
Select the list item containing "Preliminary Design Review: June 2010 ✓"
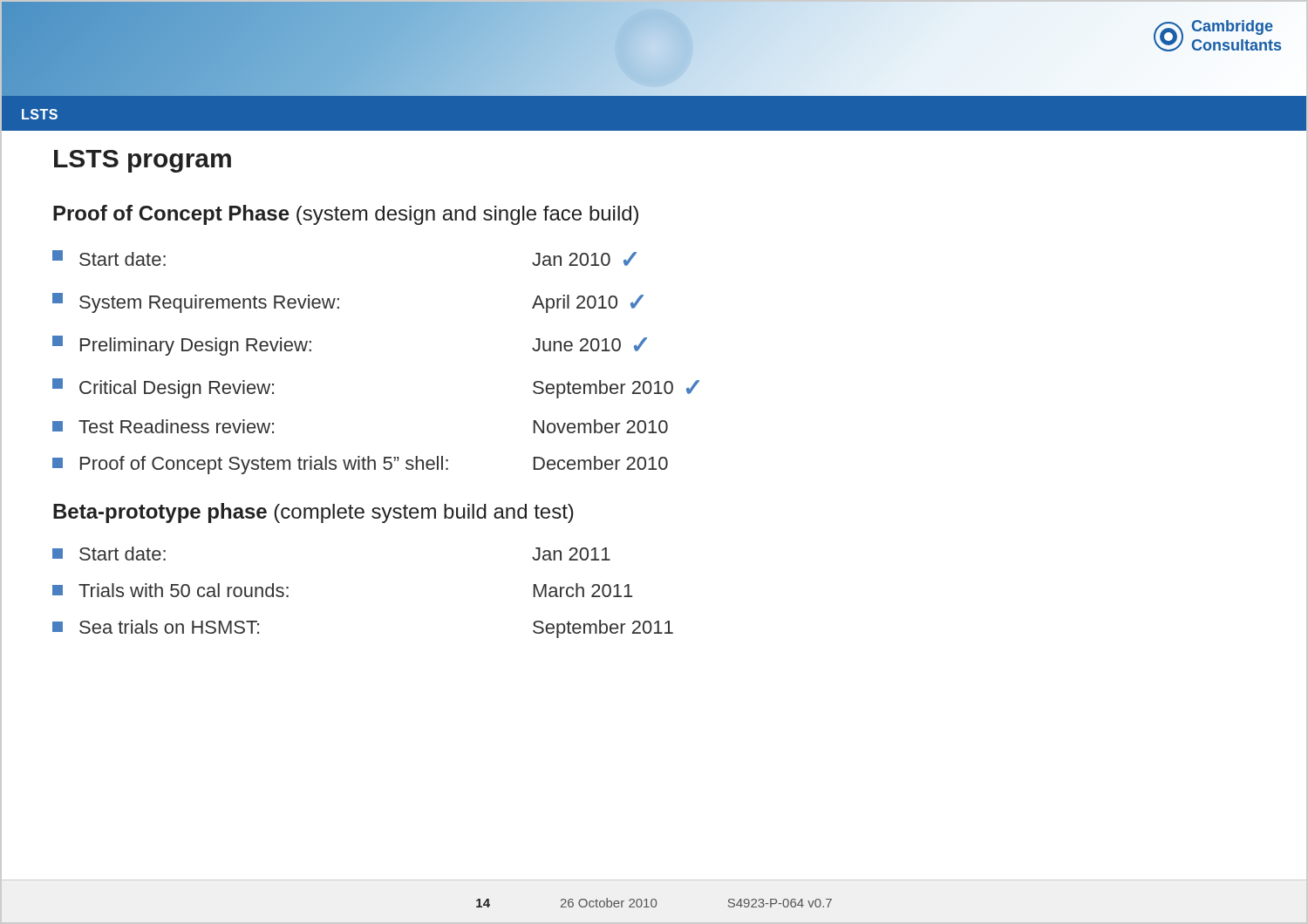(191, 346)
